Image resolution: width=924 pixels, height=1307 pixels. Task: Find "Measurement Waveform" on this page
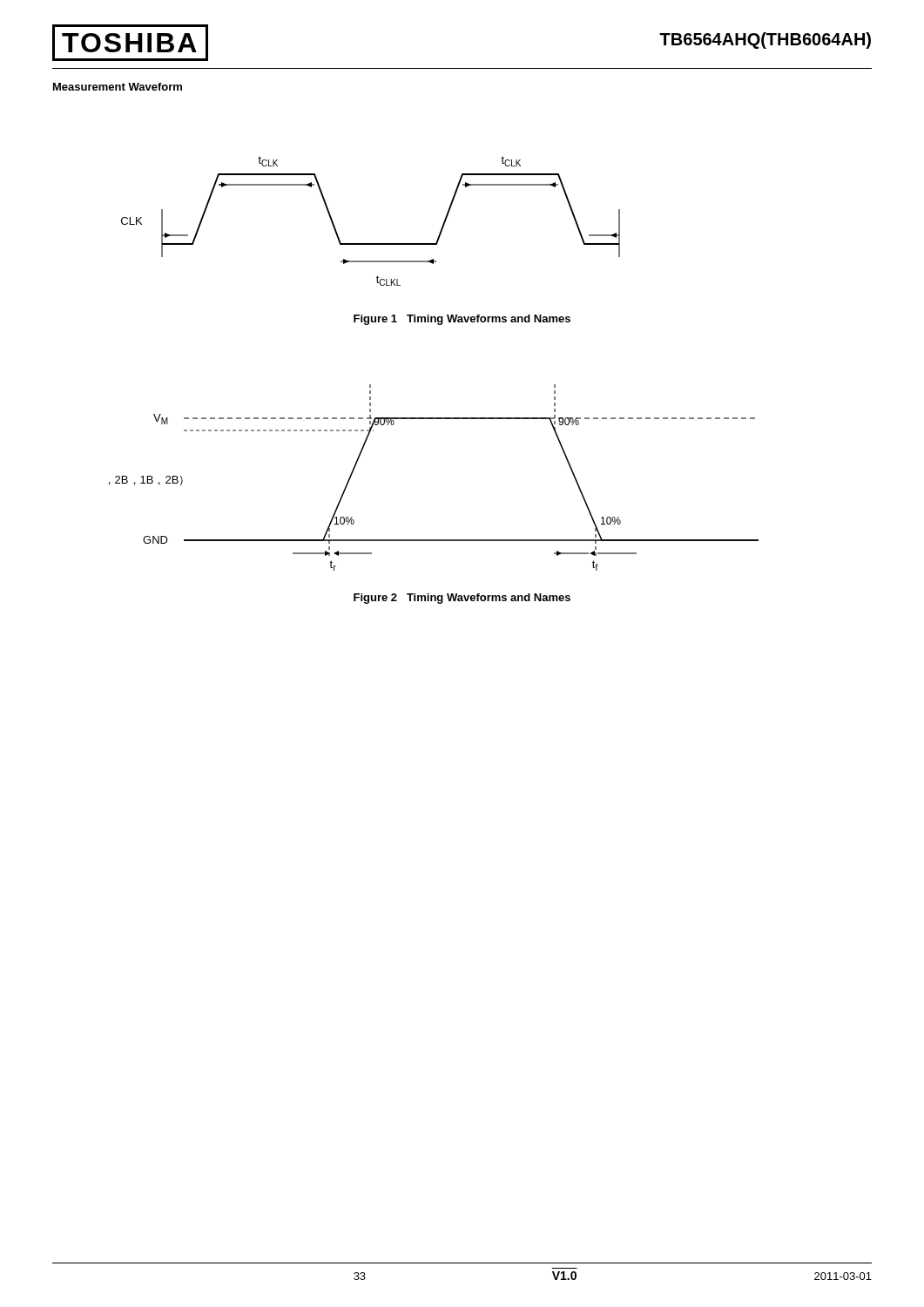tap(117, 87)
